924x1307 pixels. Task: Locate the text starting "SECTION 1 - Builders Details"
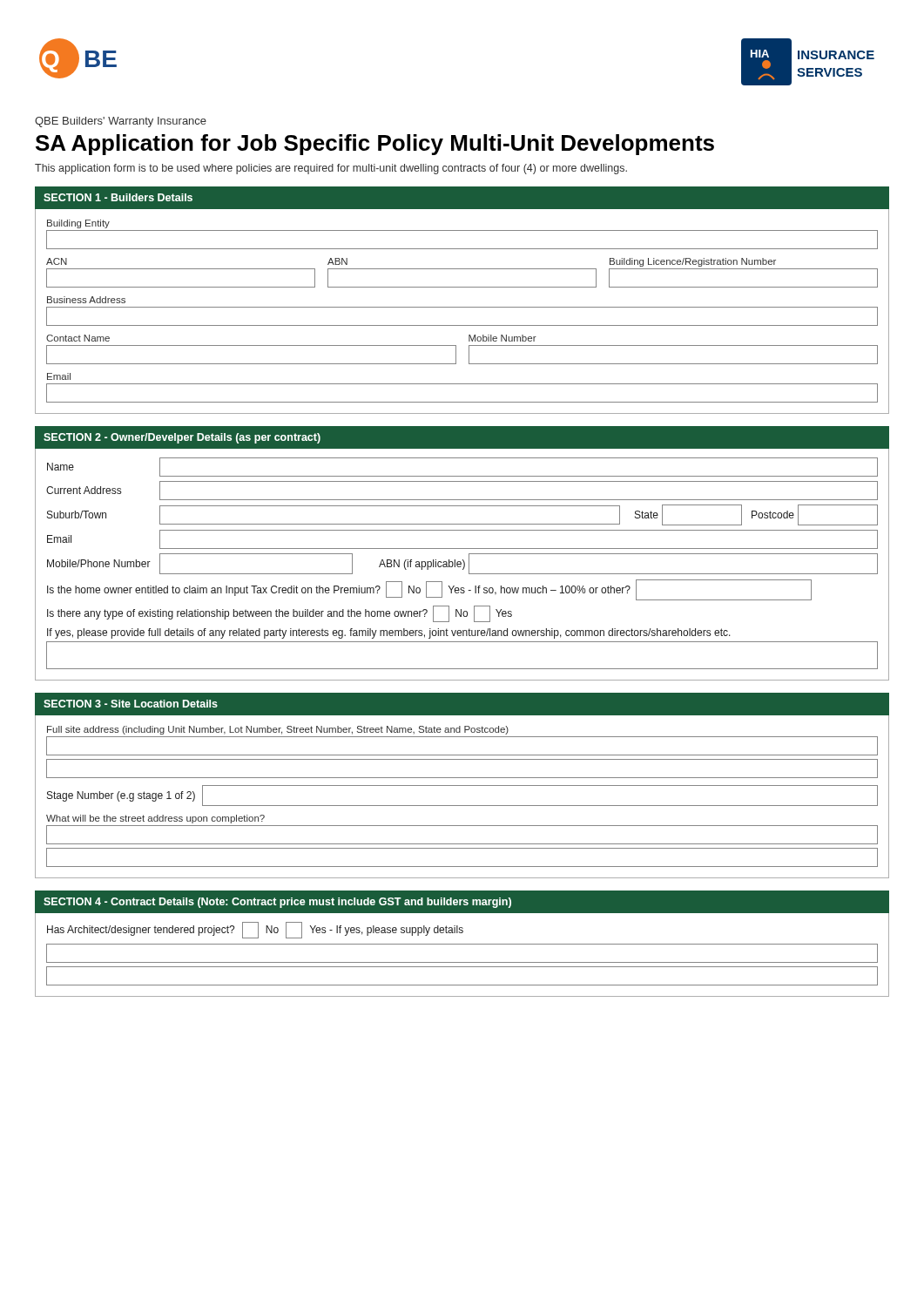118,198
